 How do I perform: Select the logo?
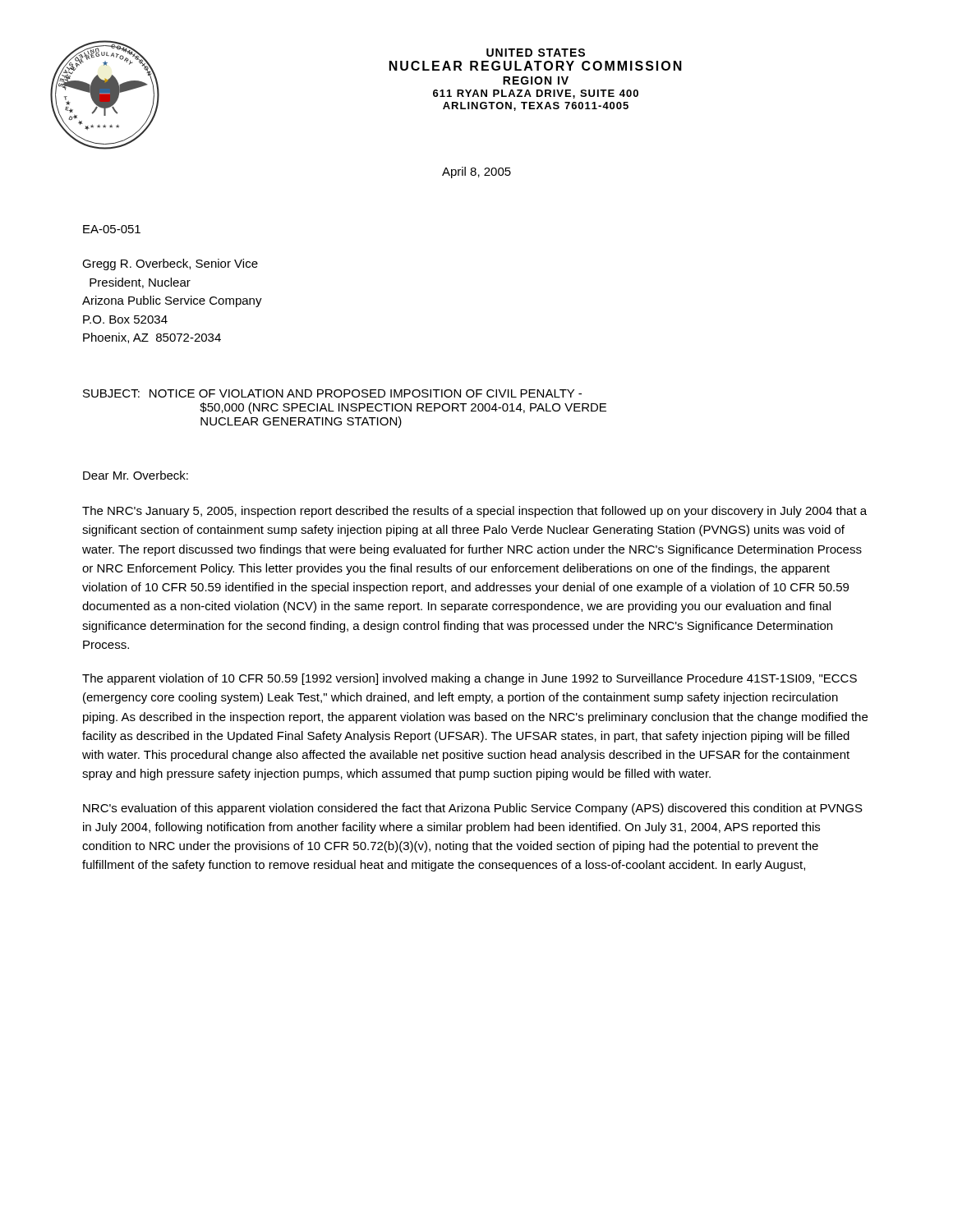click(x=109, y=96)
